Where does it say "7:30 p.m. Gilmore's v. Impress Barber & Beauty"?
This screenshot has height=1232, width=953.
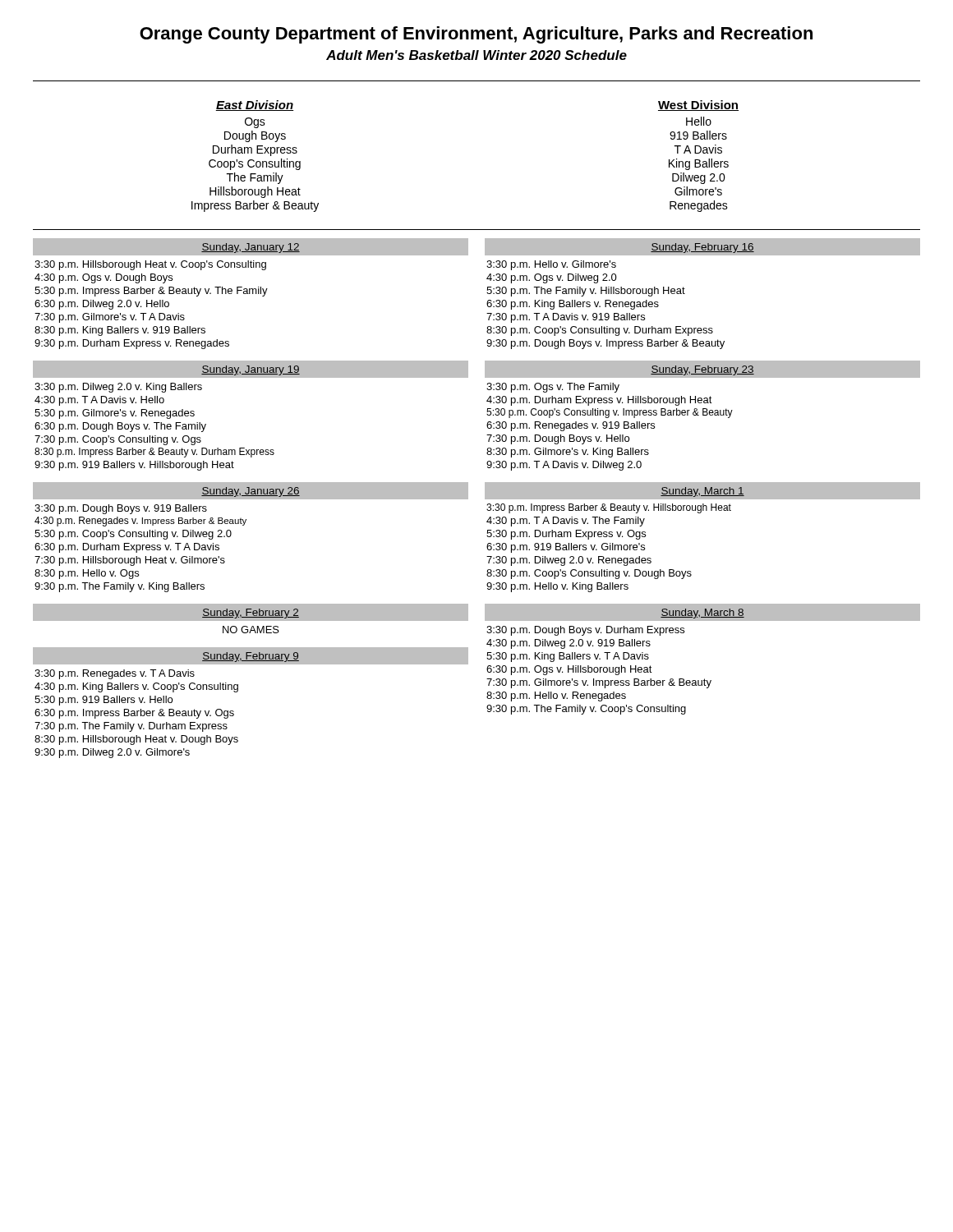click(599, 682)
